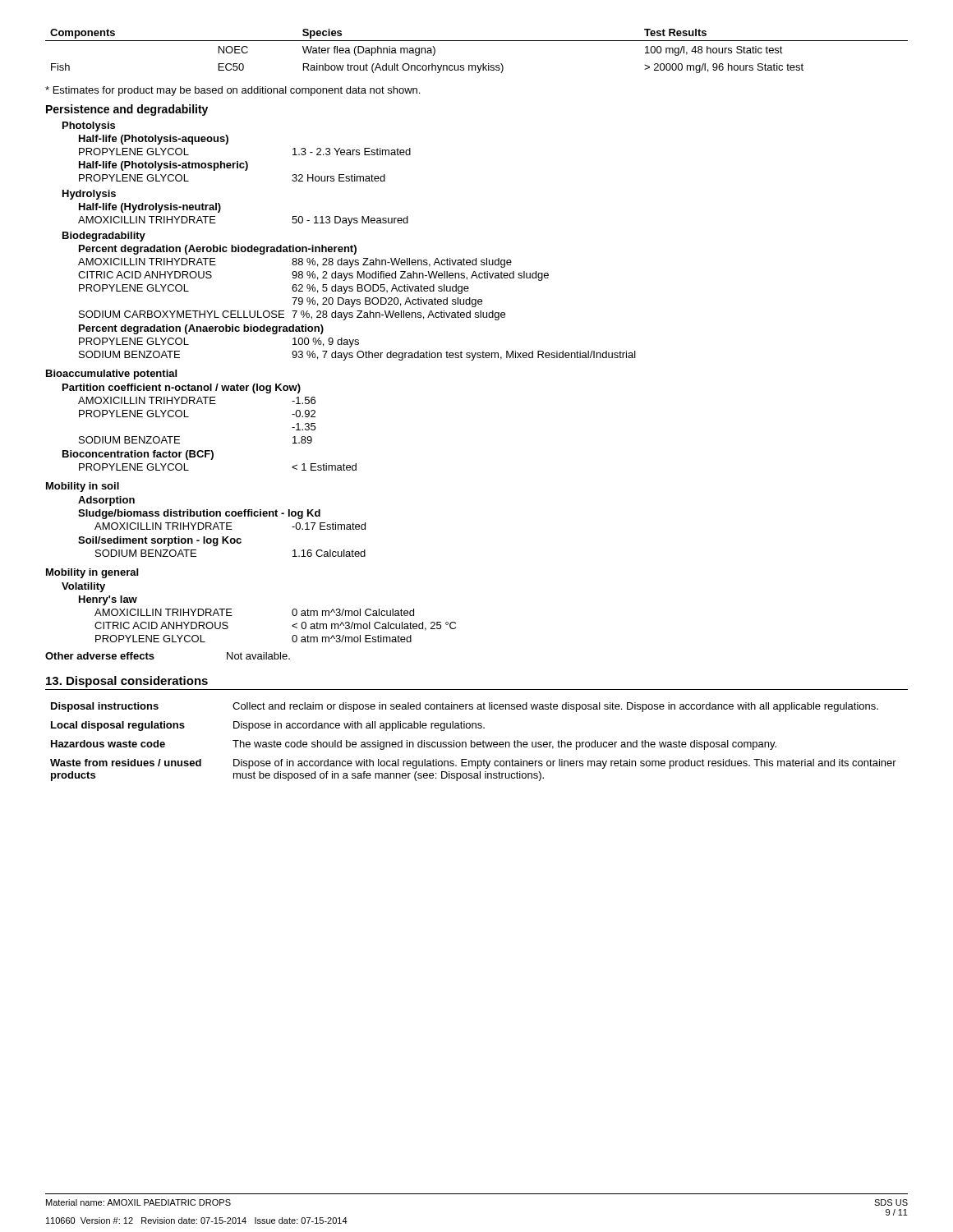The width and height of the screenshot is (953, 1232).
Task: Find the region starting "Mobility in soil"
Action: (82, 486)
